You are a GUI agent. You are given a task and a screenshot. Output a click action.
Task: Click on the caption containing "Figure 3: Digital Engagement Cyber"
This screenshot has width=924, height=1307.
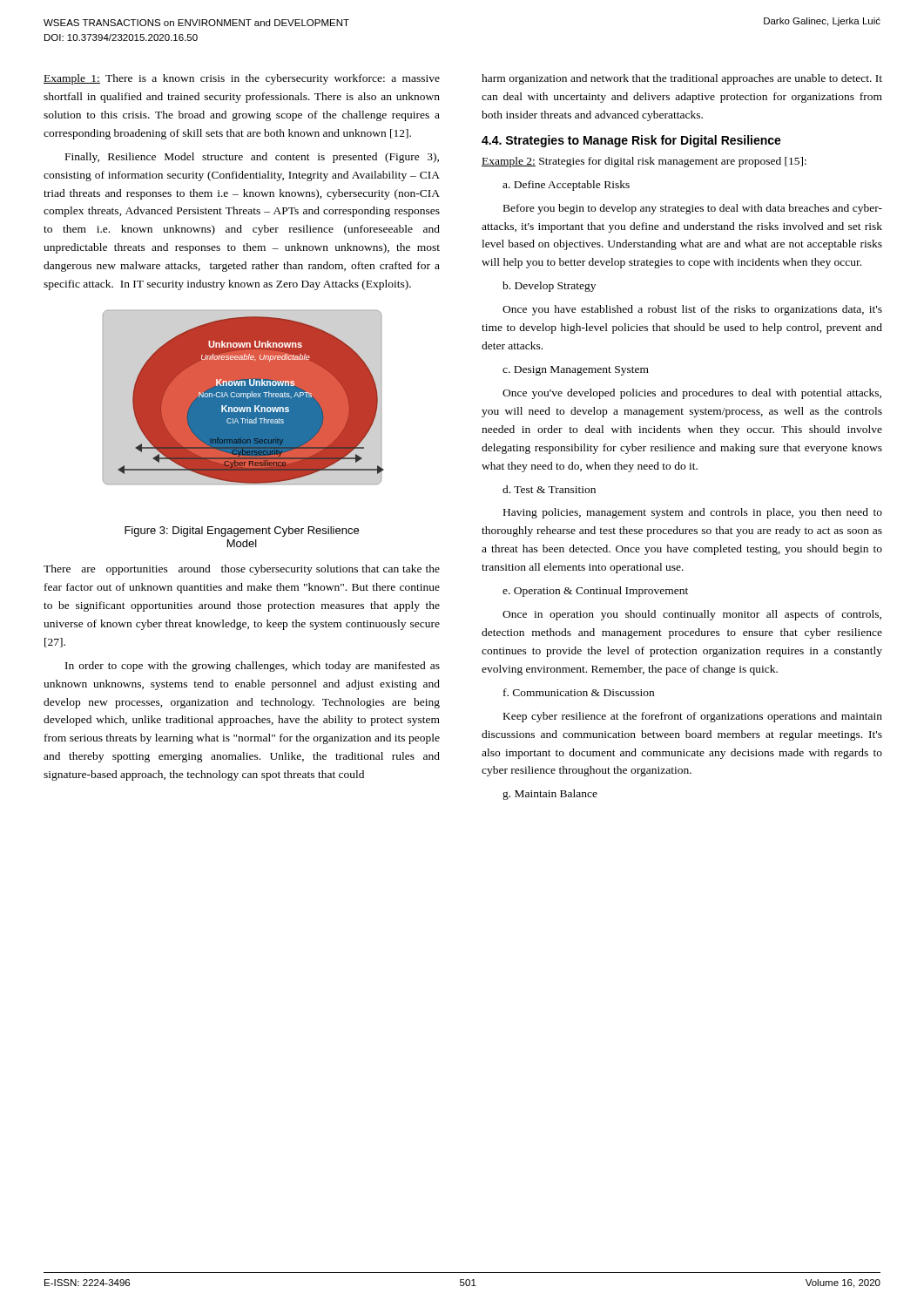(x=242, y=537)
